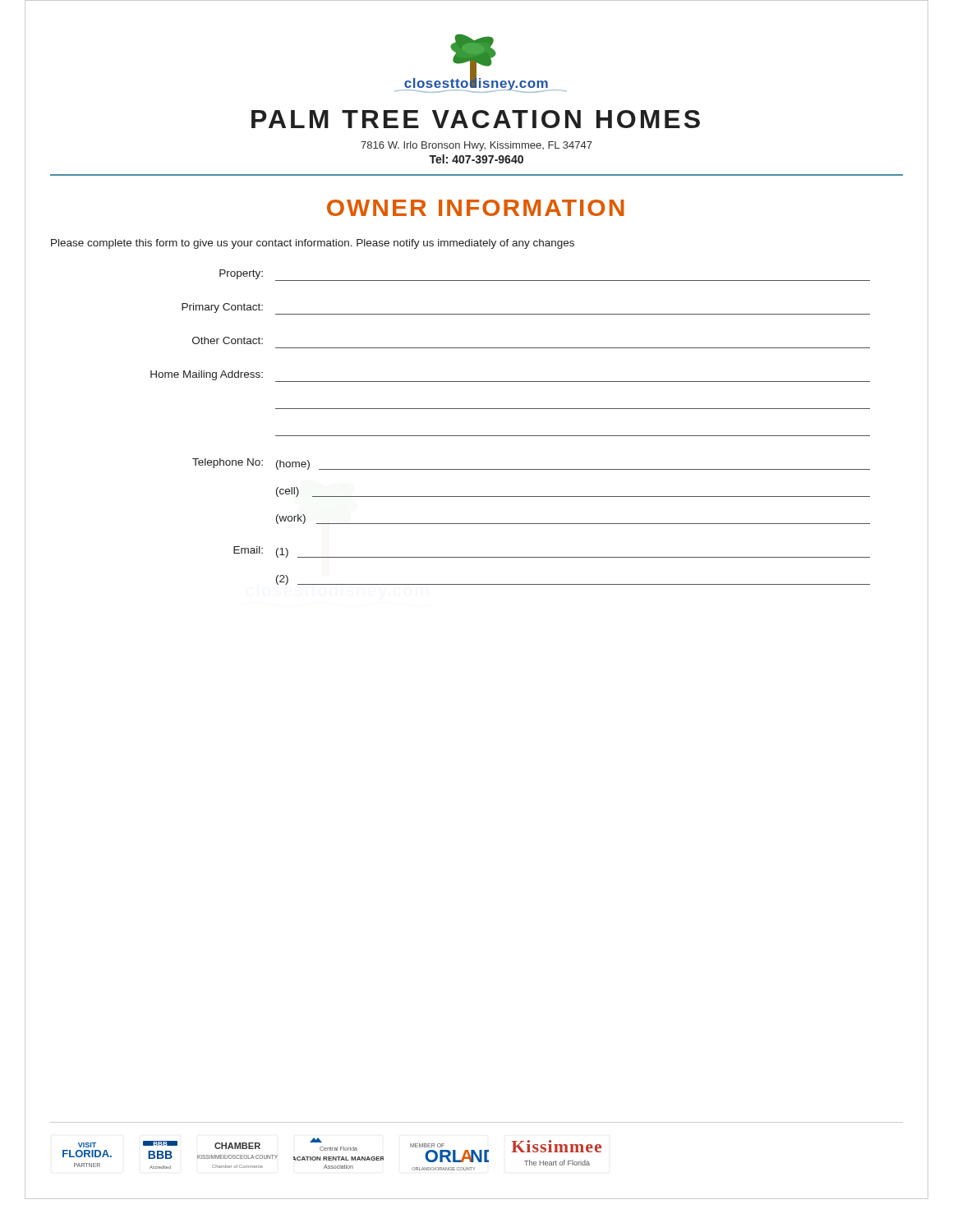
Task: Where is the passage that starts "Please complete this form to"?
Action: pyautogui.click(x=312, y=243)
